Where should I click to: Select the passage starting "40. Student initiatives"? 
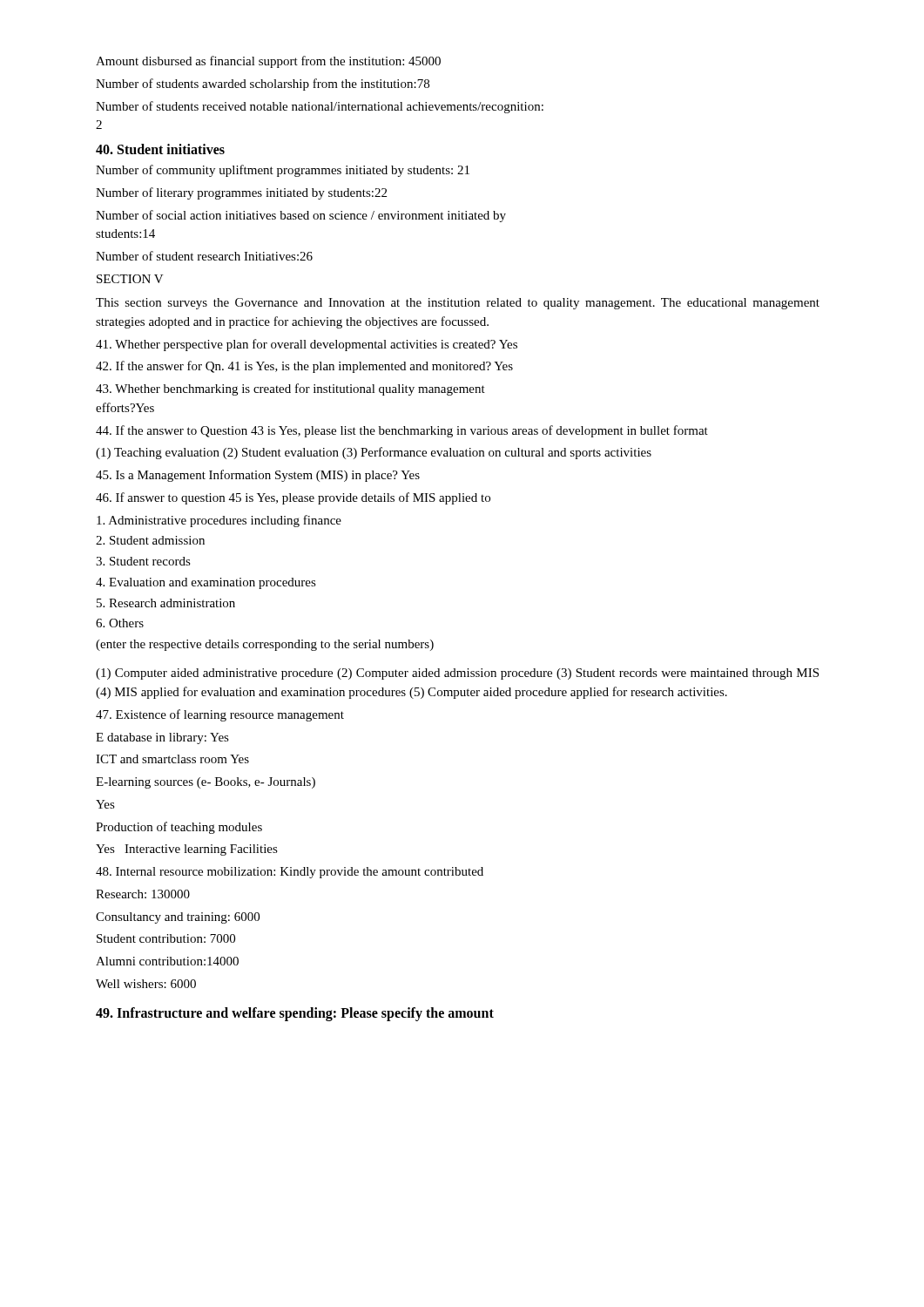[160, 149]
